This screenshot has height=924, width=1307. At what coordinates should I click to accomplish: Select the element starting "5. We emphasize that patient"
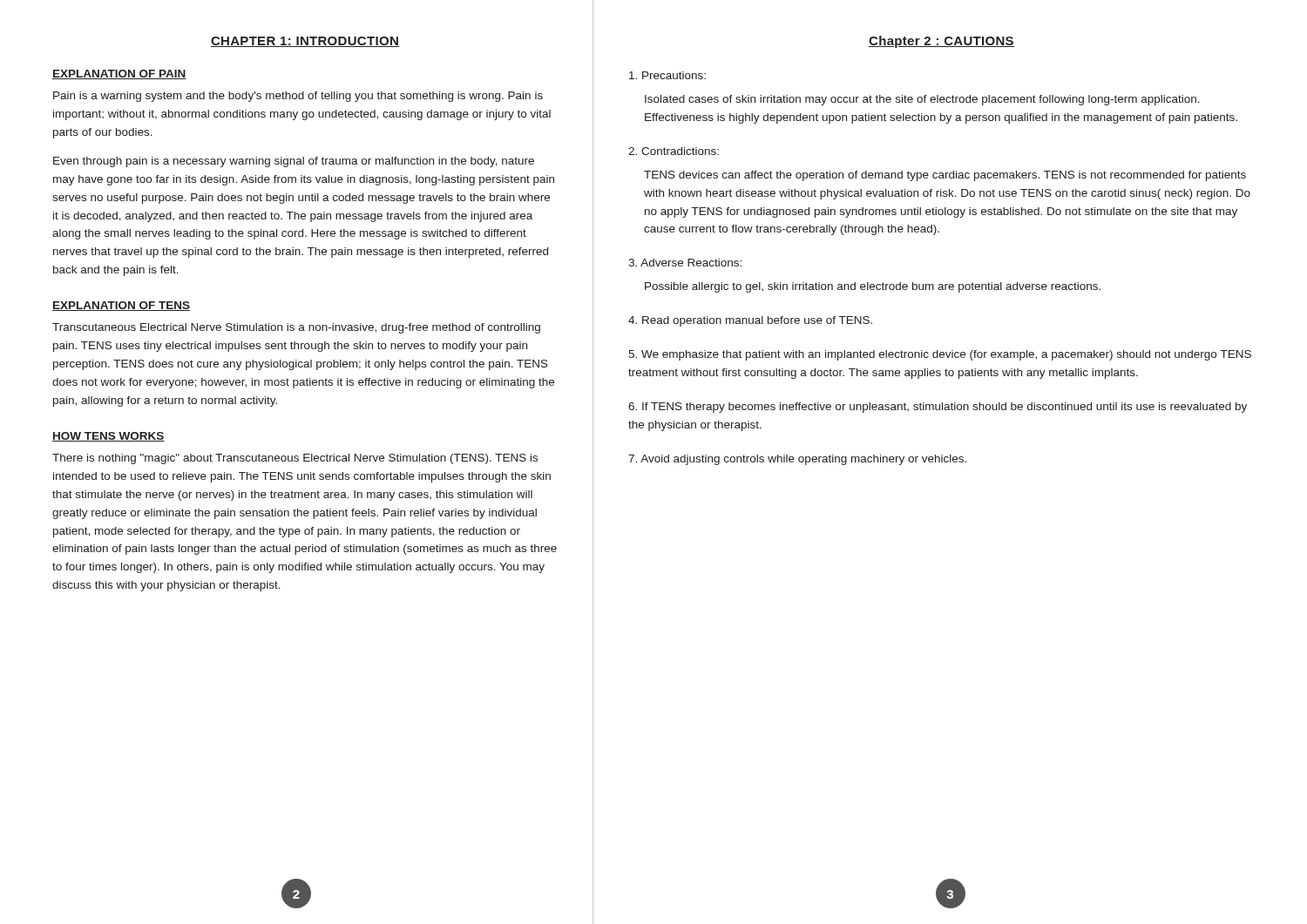(x=940, y=363)
